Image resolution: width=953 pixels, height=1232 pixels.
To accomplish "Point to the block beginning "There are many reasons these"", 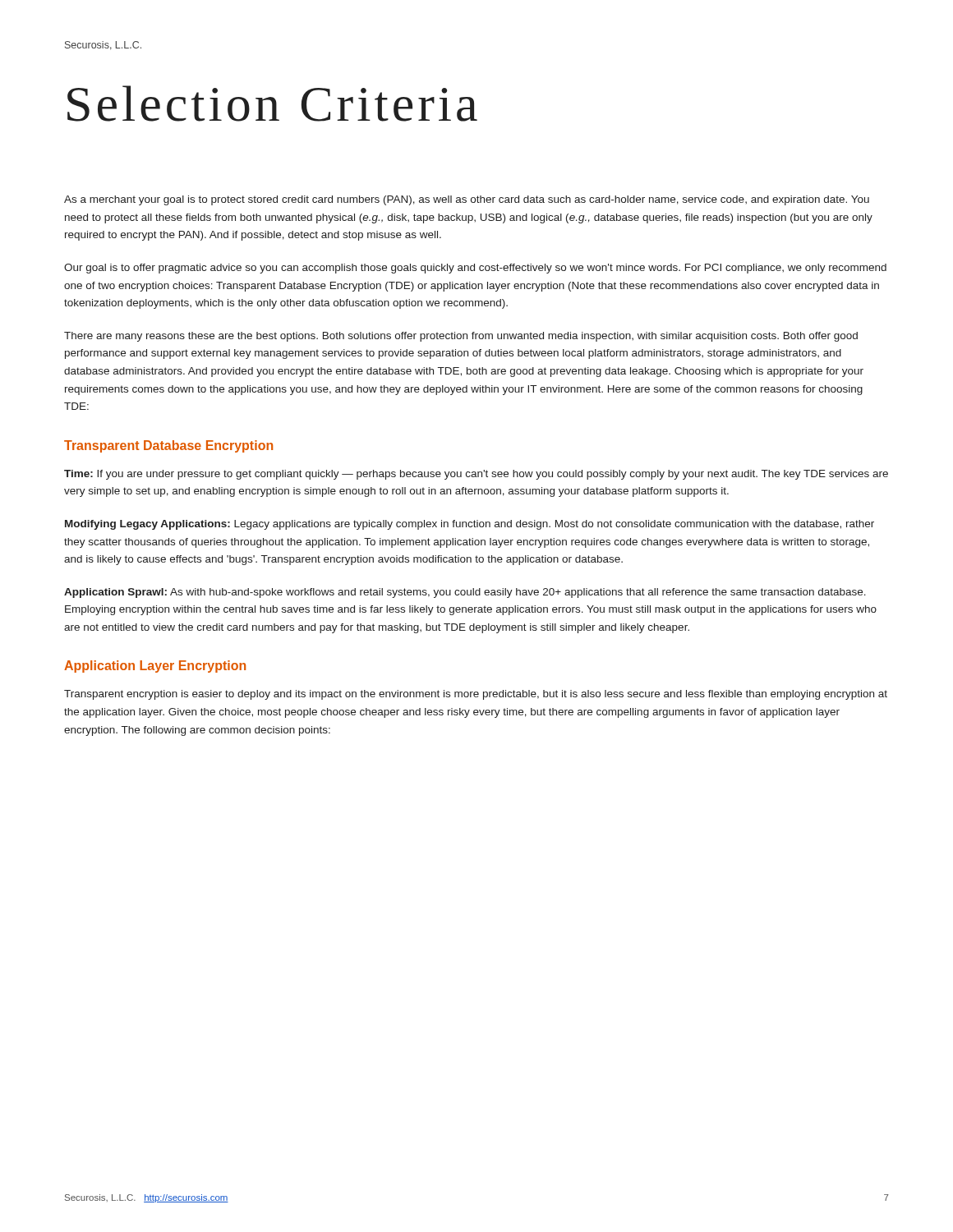I will pos(464,371).
